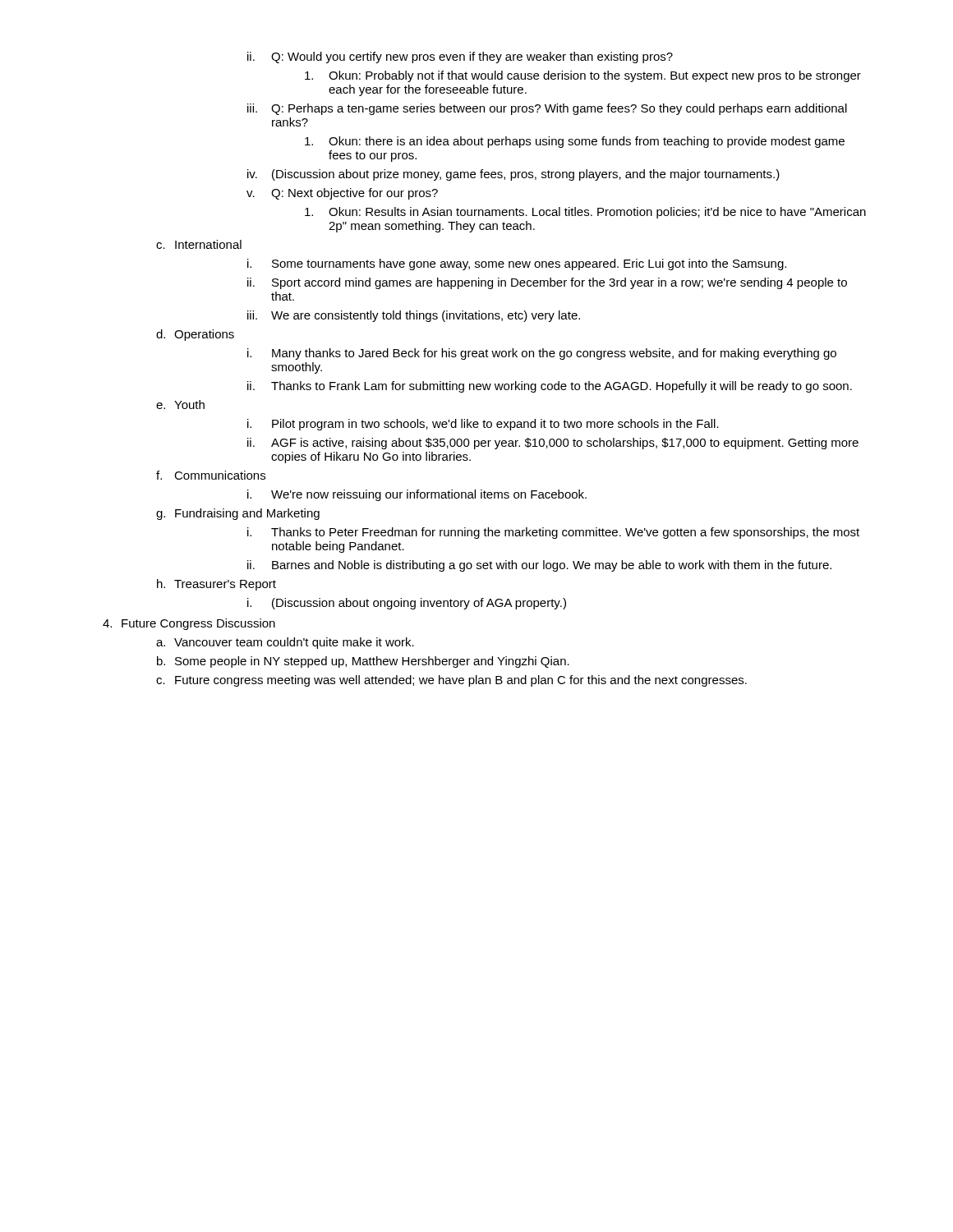The width and height of the screenshot is (953, 1232).
Task: Select the list item containing "iii.We are consistently"
Action: point(559,315)
